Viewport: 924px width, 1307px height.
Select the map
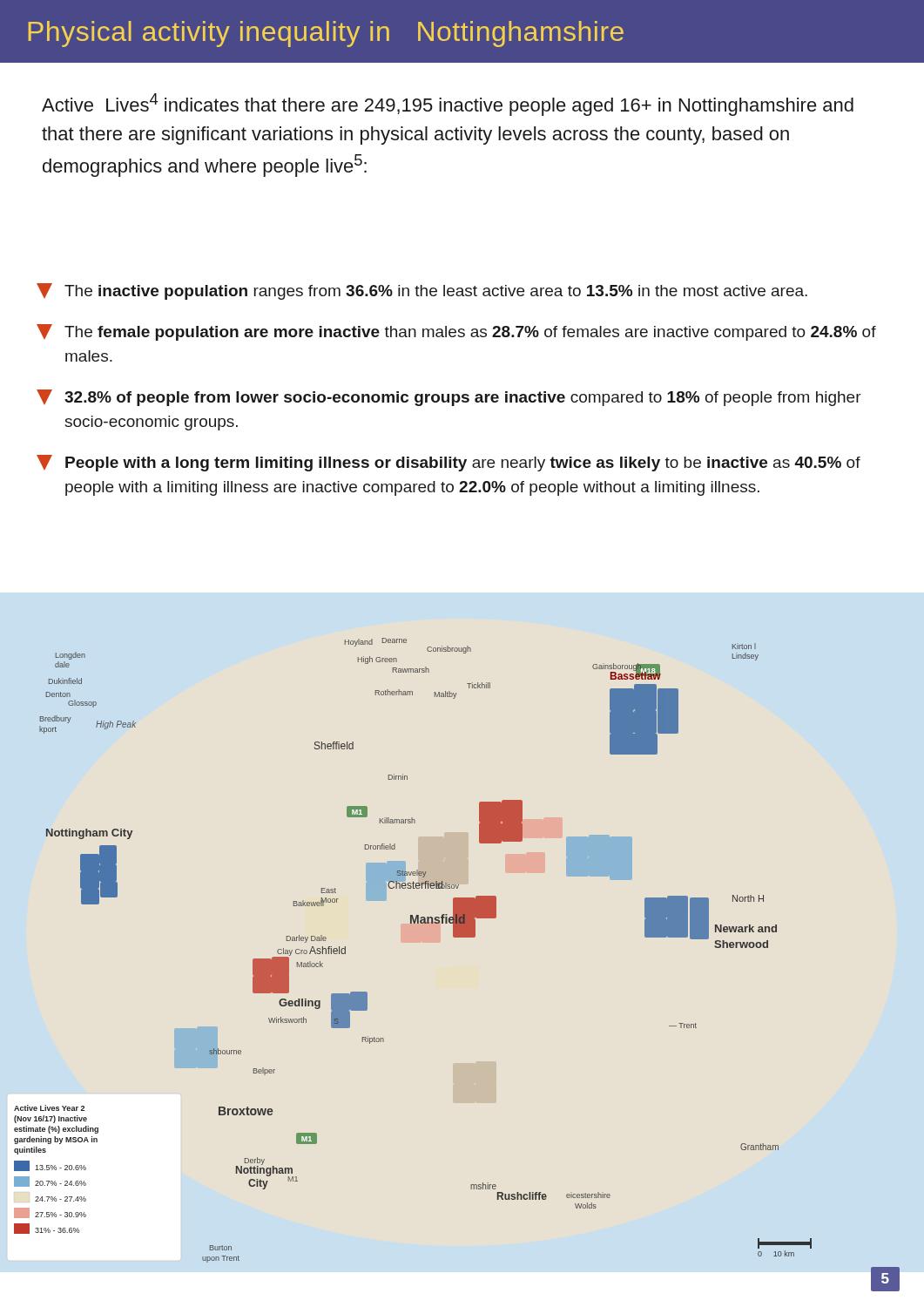click(x=462, y=932)
